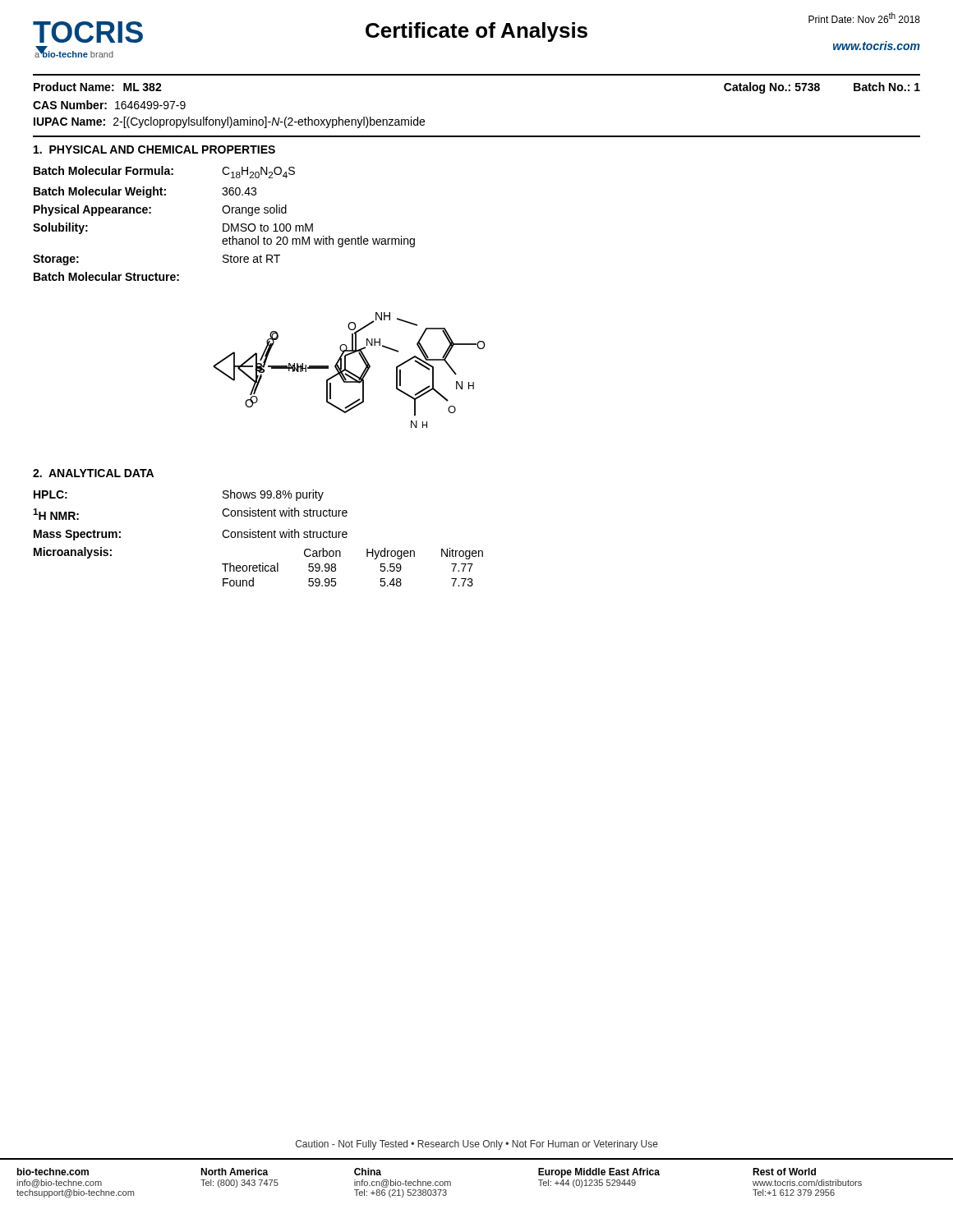Click on the text block with the text "Physical Appearance: Orange"

tap(160, 209)
